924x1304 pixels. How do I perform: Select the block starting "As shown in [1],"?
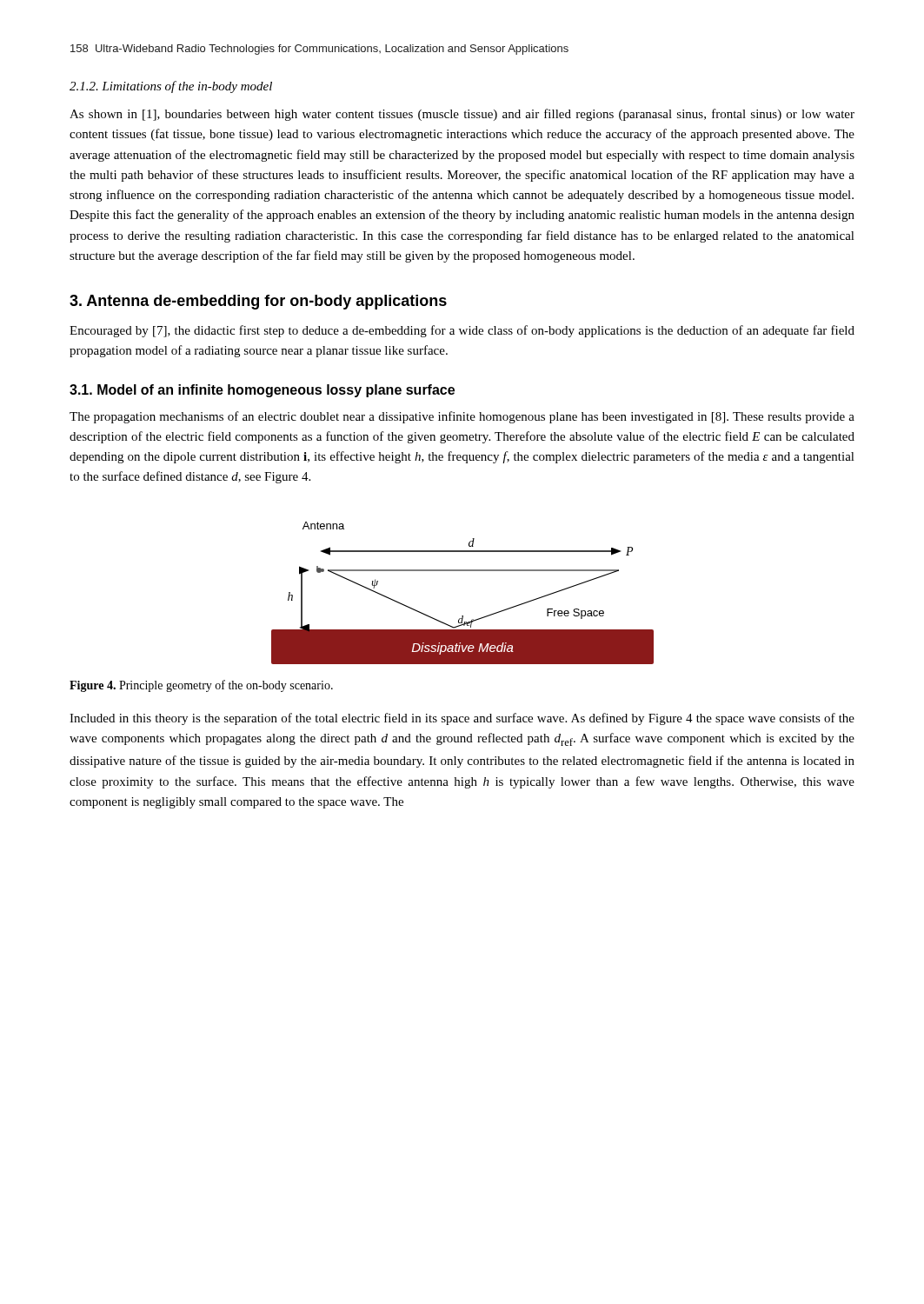point(462,185)
